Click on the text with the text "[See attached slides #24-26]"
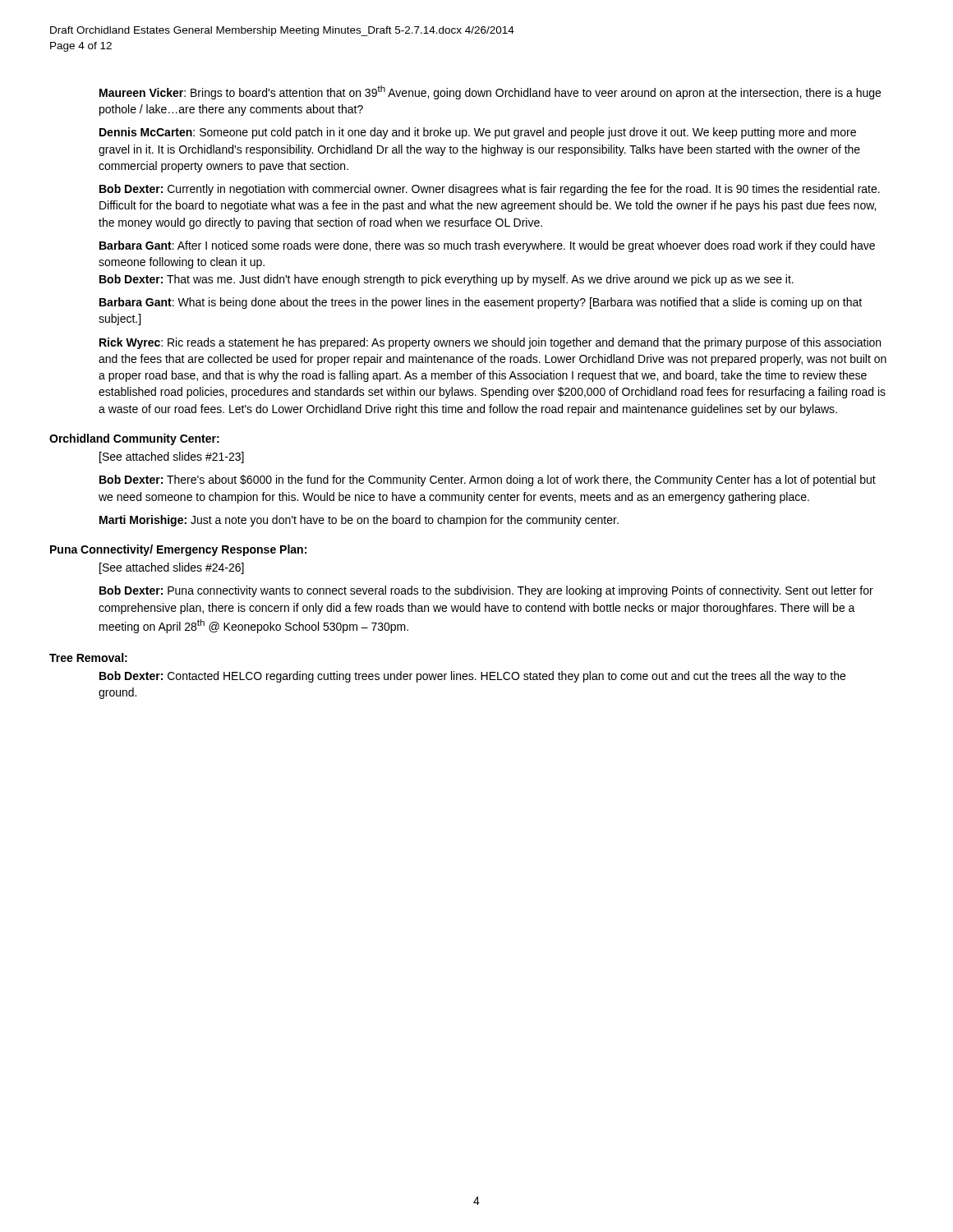The height and width of the screenshot is (1232, 953). 171,568
